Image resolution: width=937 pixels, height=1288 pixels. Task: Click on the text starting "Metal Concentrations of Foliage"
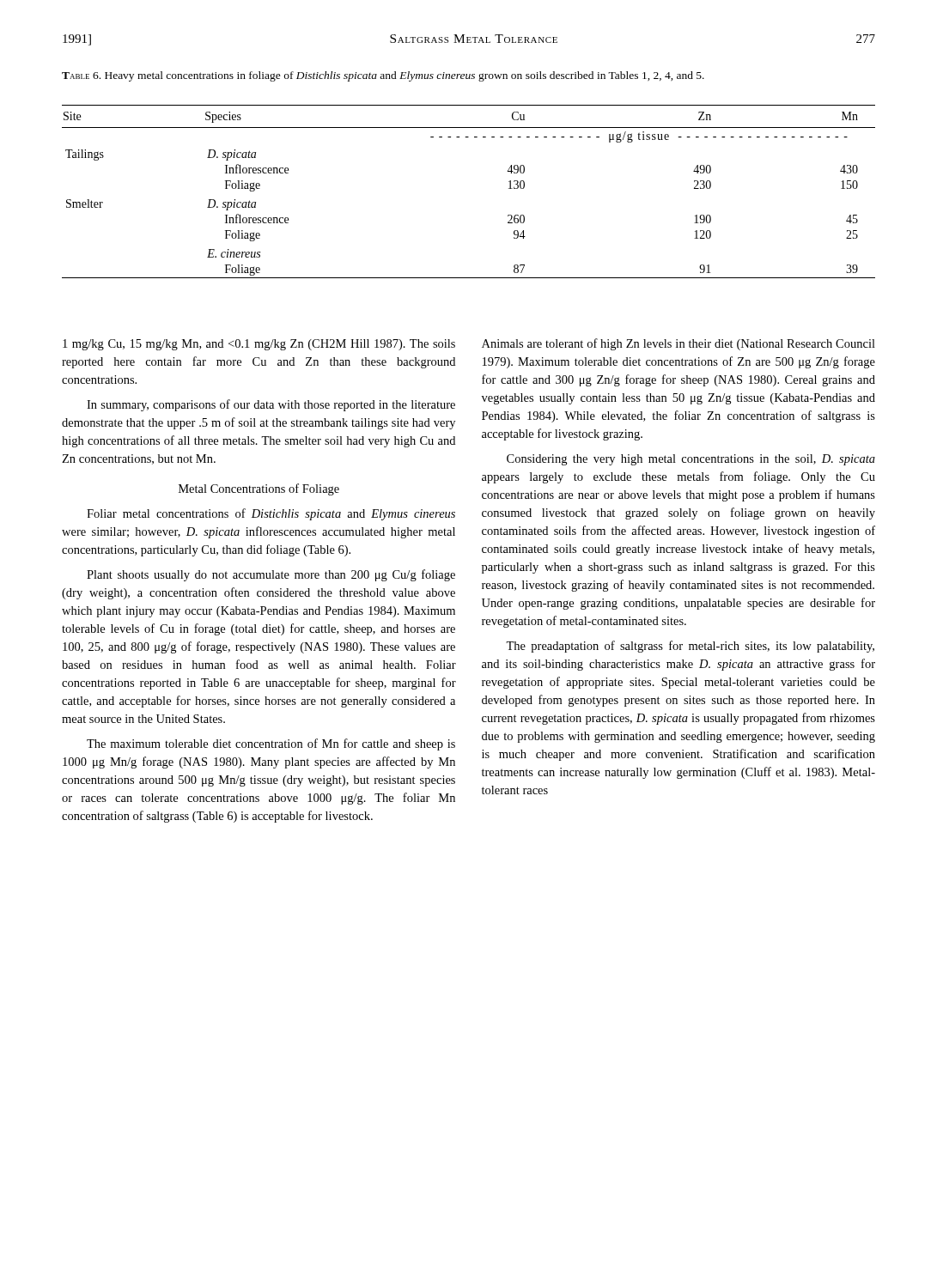(x=259, y=489)
